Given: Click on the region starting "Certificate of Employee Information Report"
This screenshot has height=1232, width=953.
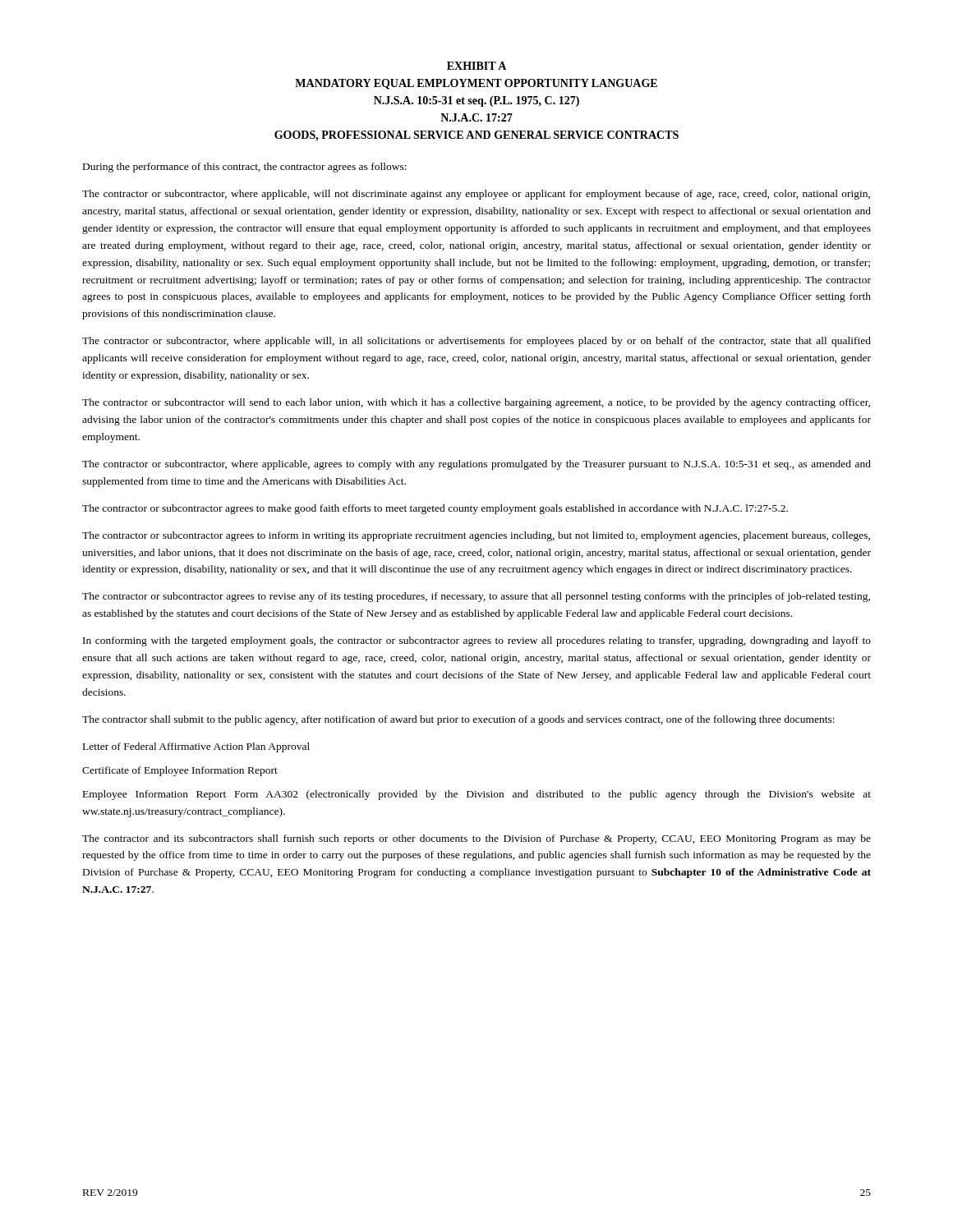Looking at the screenshot, I should tap(180, 770).
